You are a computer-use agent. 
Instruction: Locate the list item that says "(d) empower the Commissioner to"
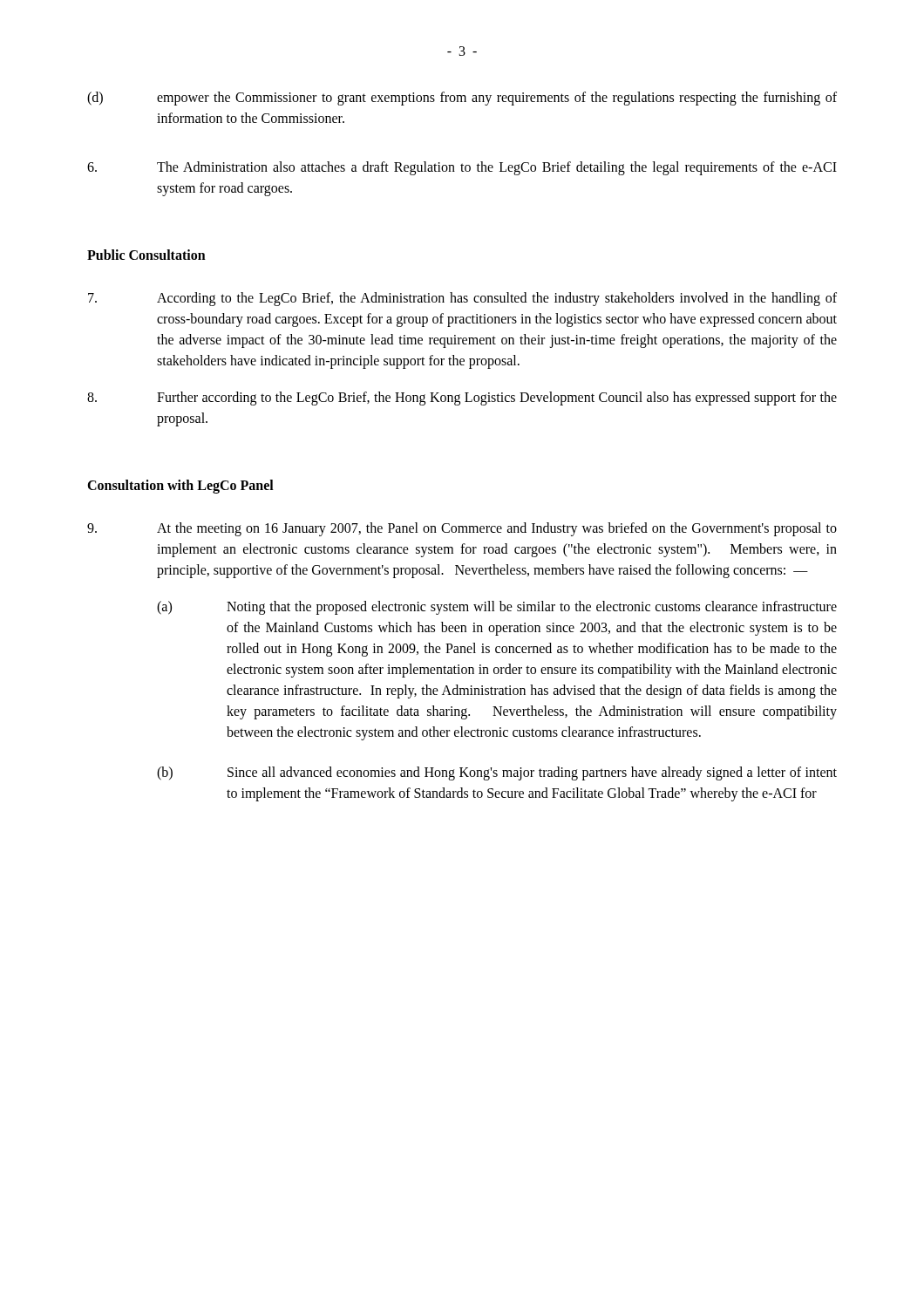[462, 108]
